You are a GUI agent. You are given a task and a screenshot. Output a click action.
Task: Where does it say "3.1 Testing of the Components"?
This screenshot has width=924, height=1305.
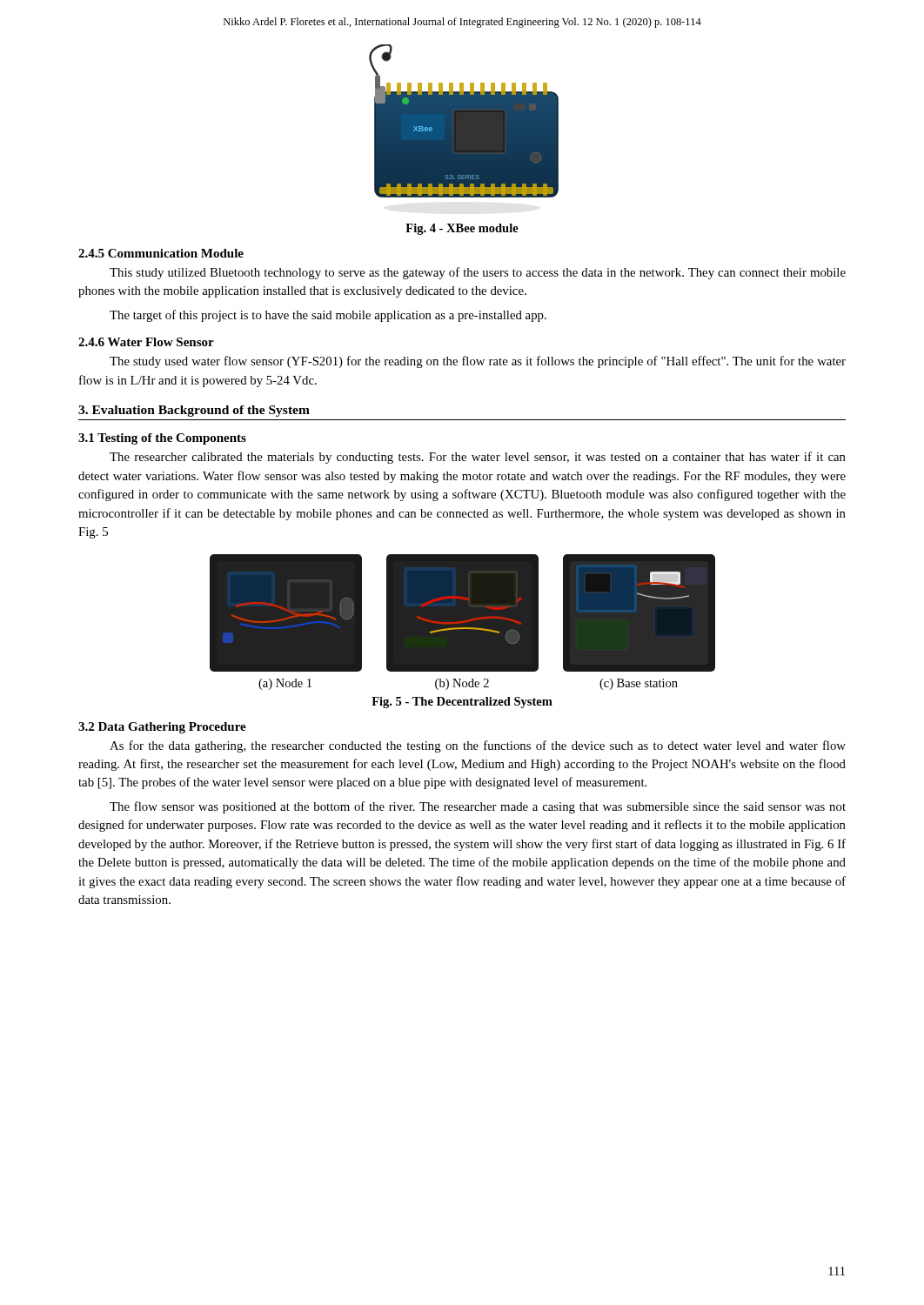click(x=162, y=438)
